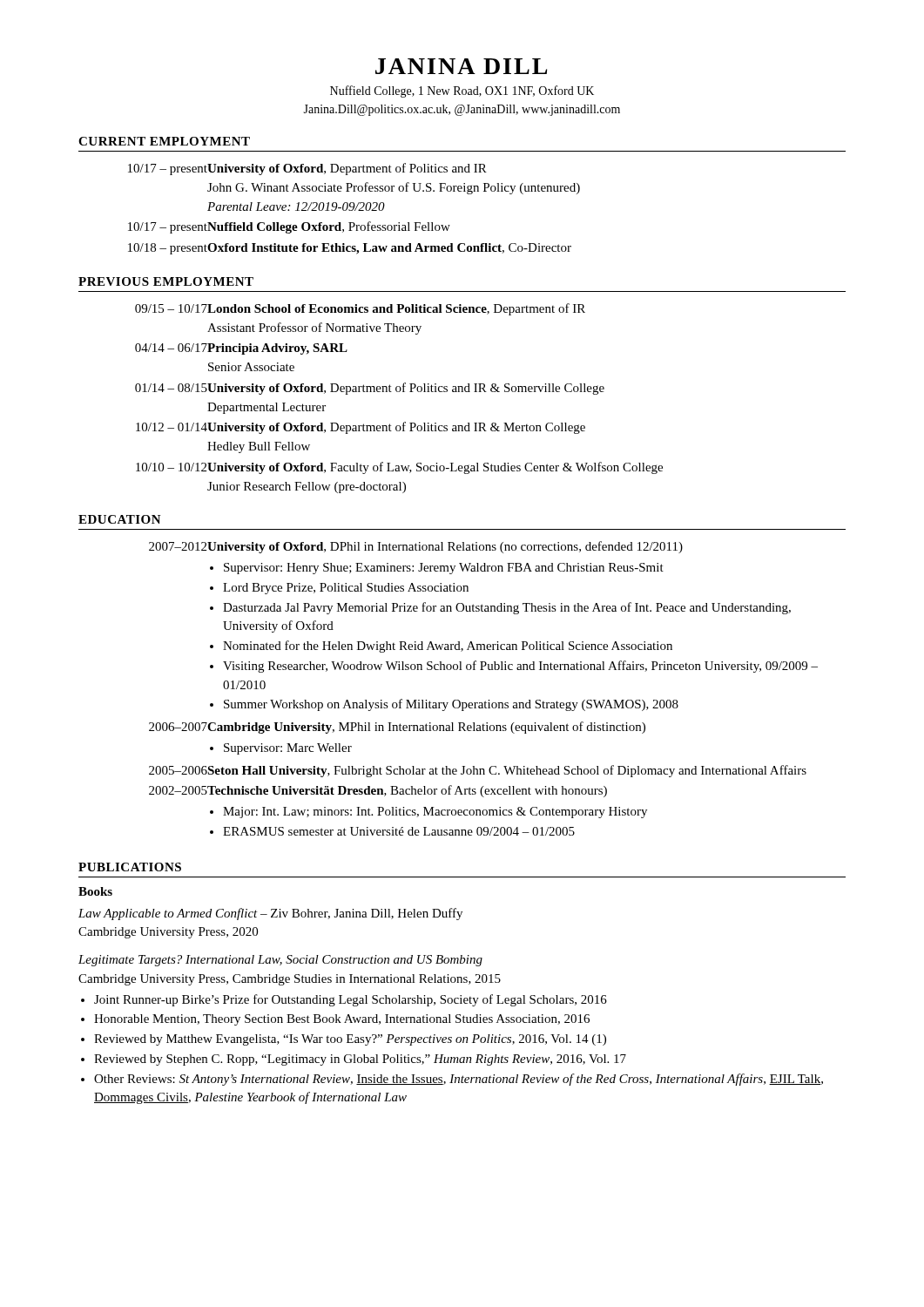Select the list item that says "Reviewed by Matthew"
Image resolution: width=924 pixels, height=1307 pixels.
coord(350,1039)
